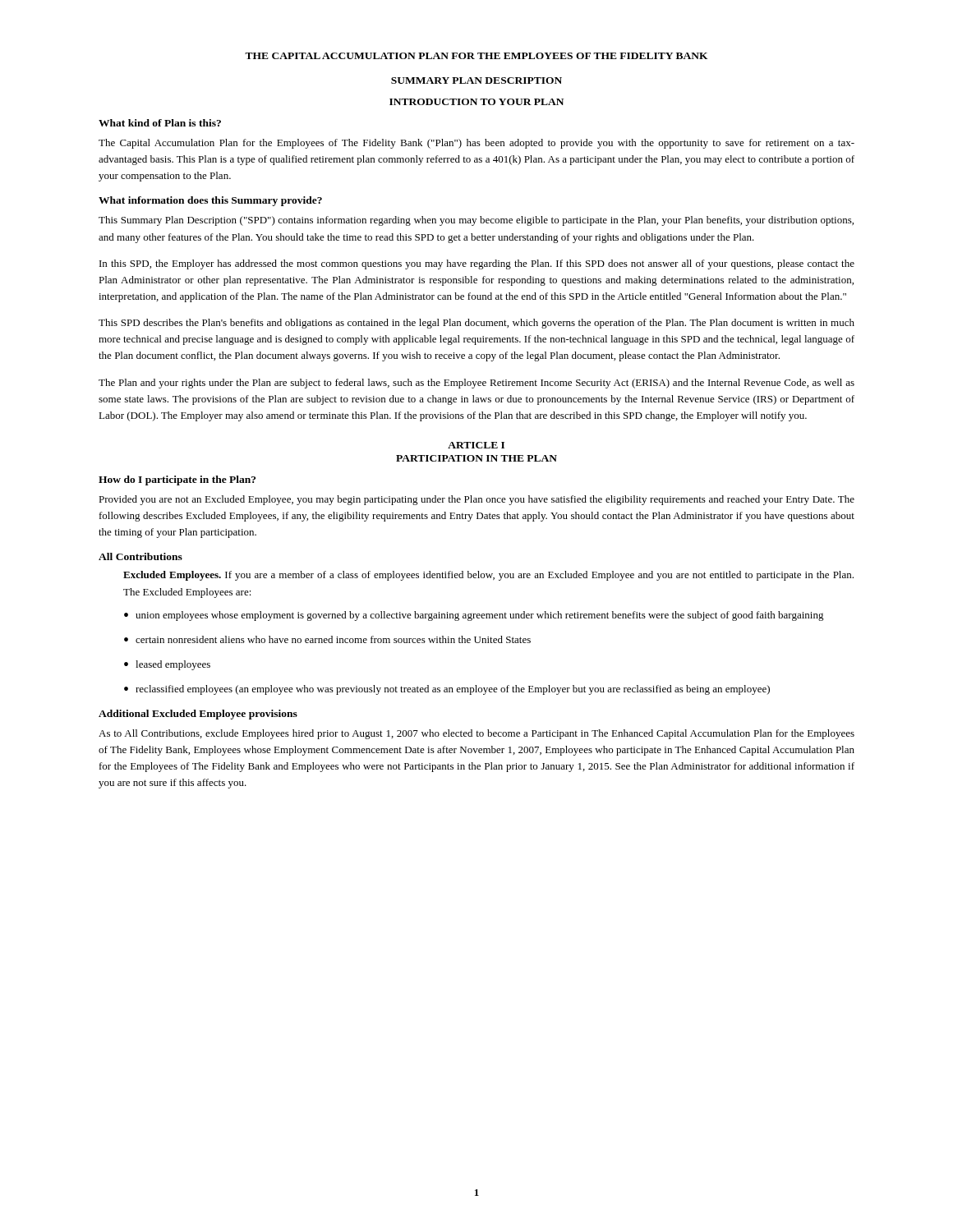
Task: Find the passage starting "This Summary Plan Description ("SPD")"
Action: pyautogui.click(x=476, y=228)
